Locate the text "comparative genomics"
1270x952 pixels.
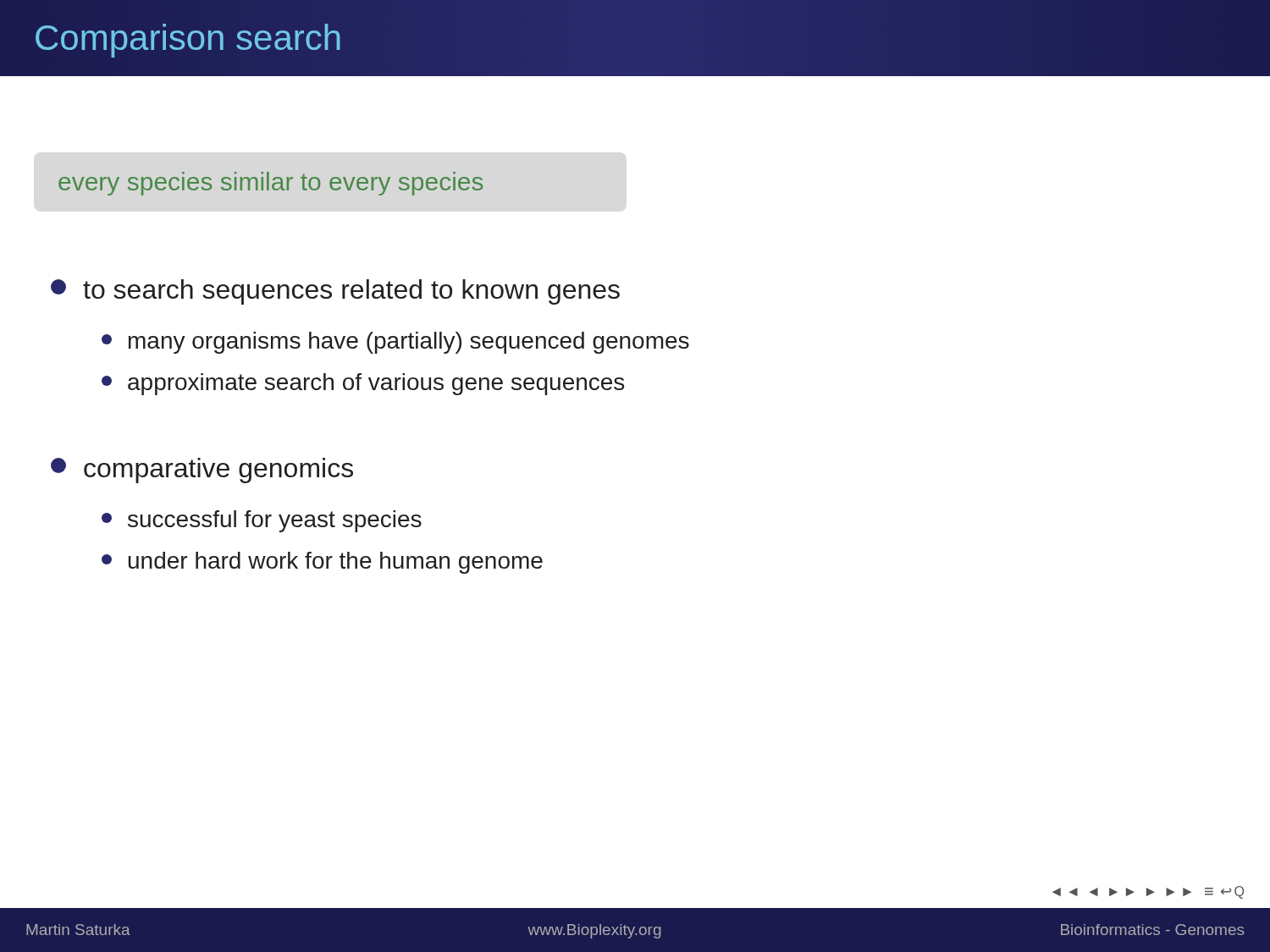tap(202, 468)
